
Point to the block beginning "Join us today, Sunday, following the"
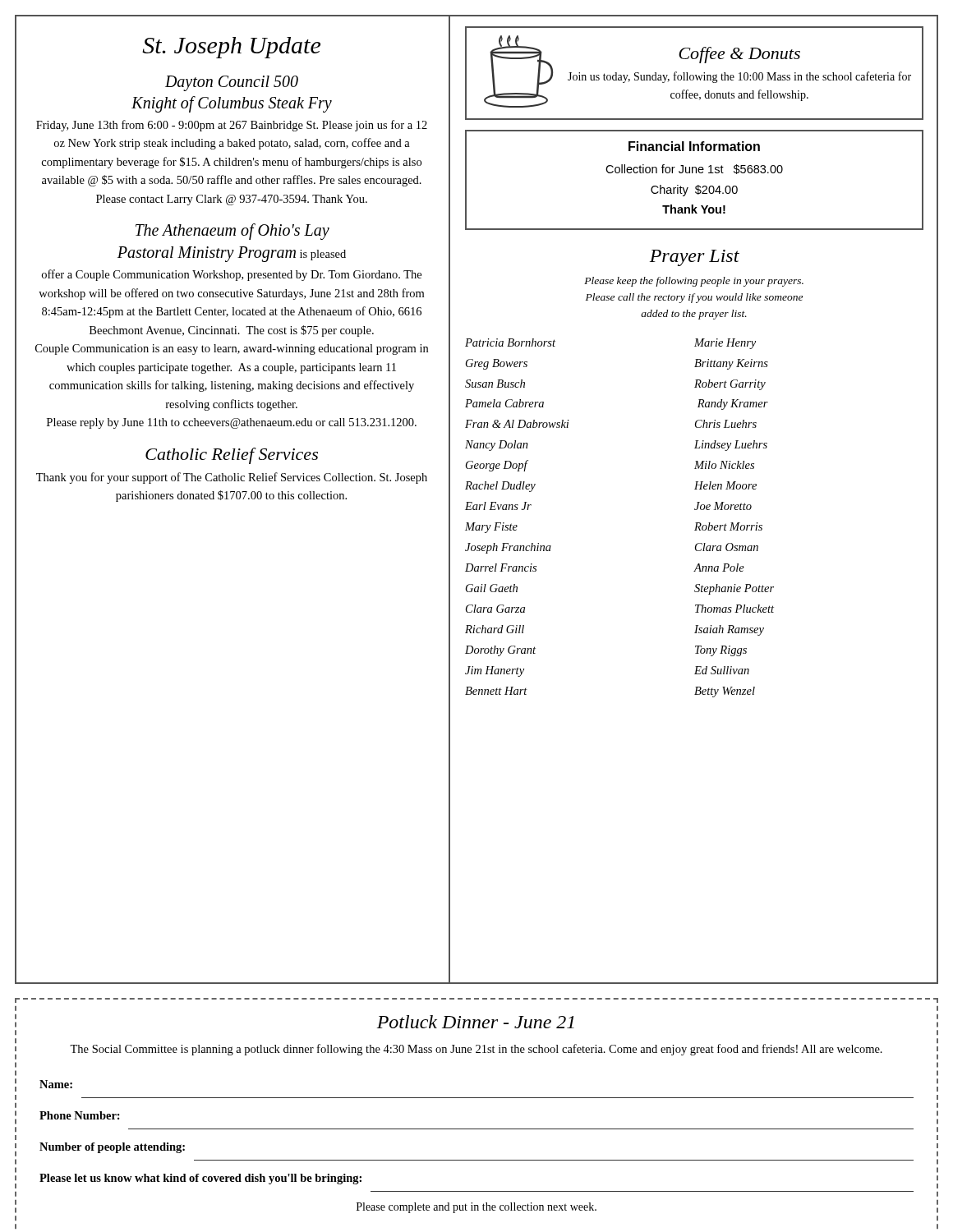[739, 86]
